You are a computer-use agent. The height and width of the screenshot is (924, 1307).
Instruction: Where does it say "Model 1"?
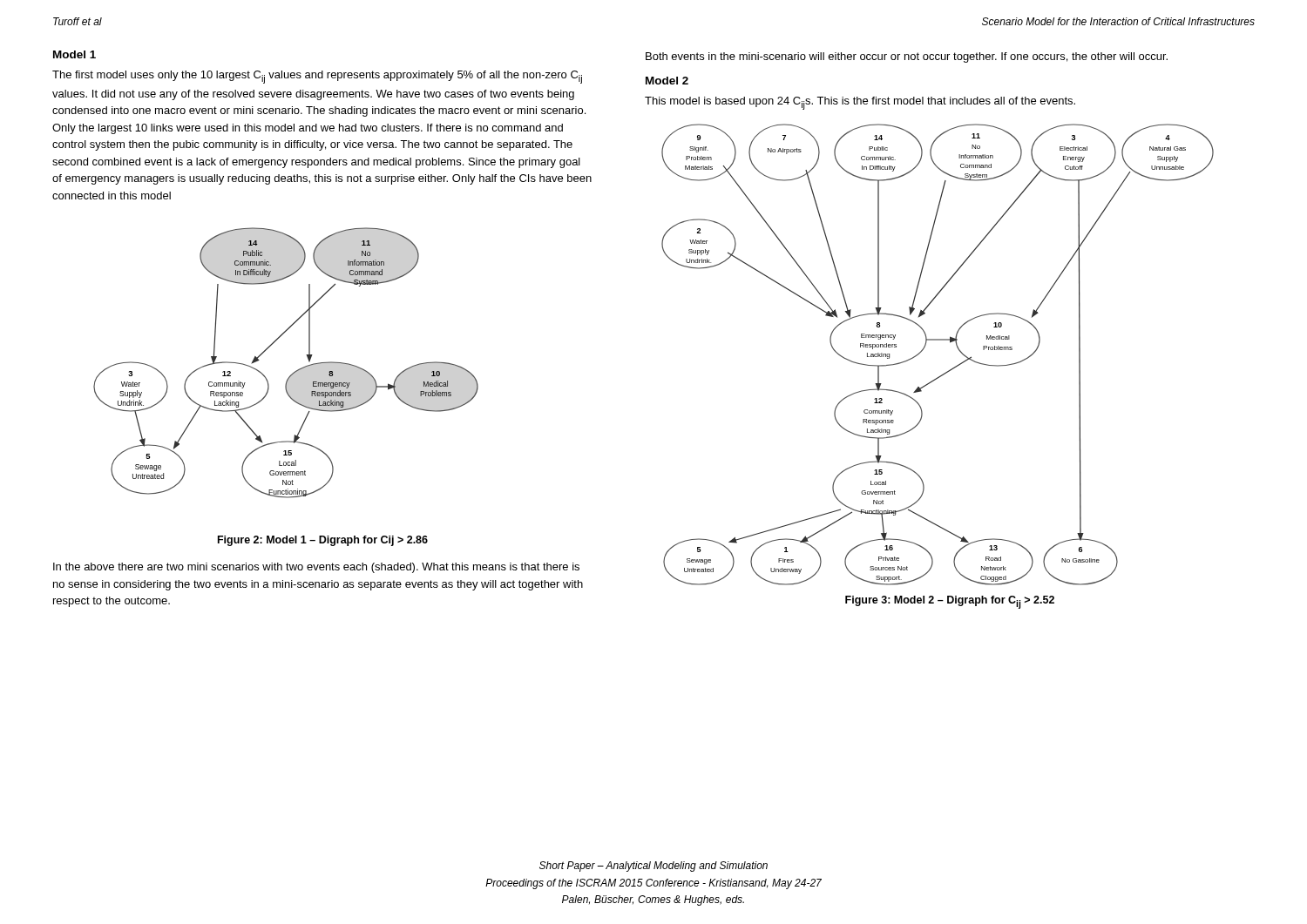pos(74,54)
